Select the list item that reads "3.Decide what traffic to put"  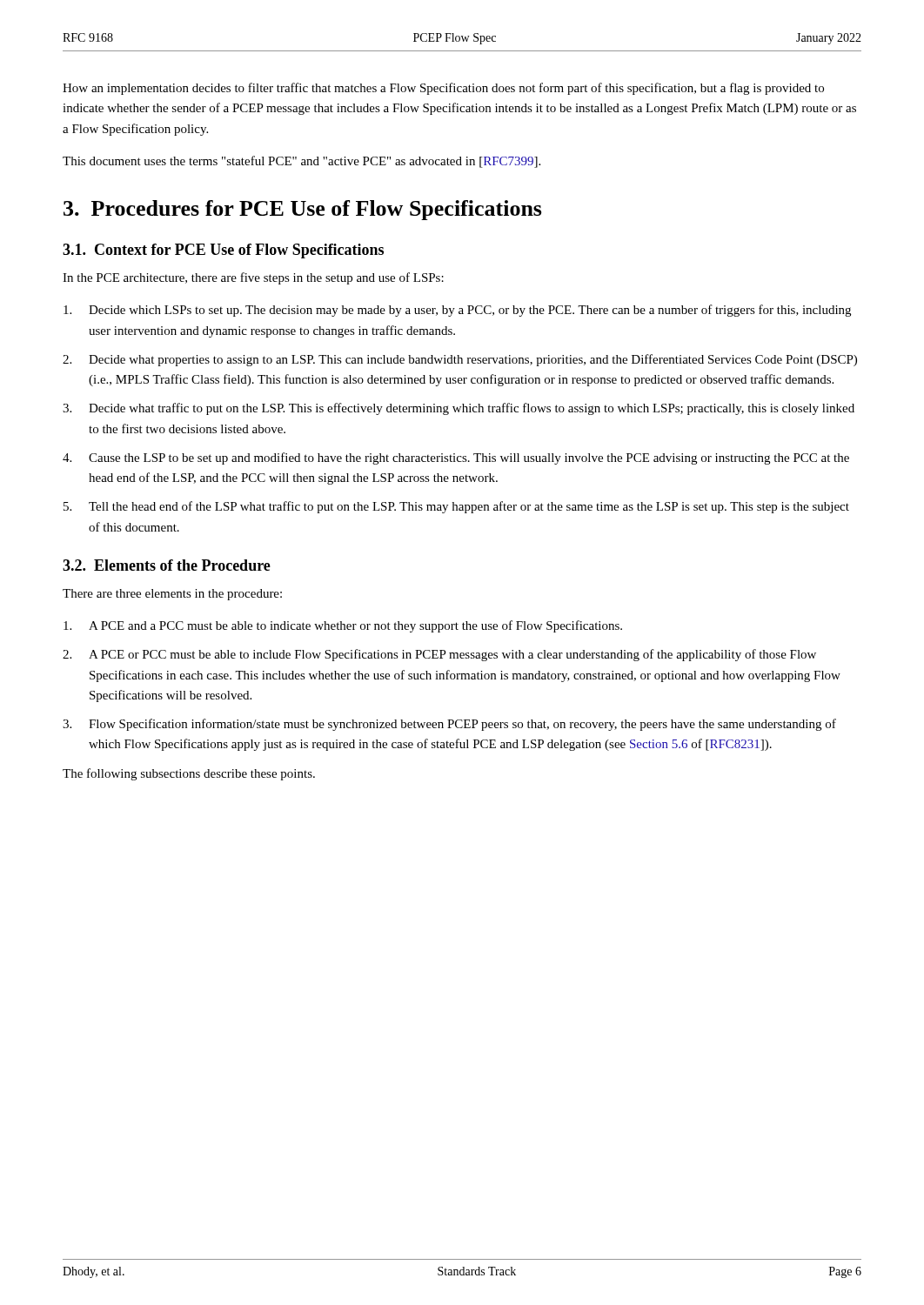pos(459,417)
